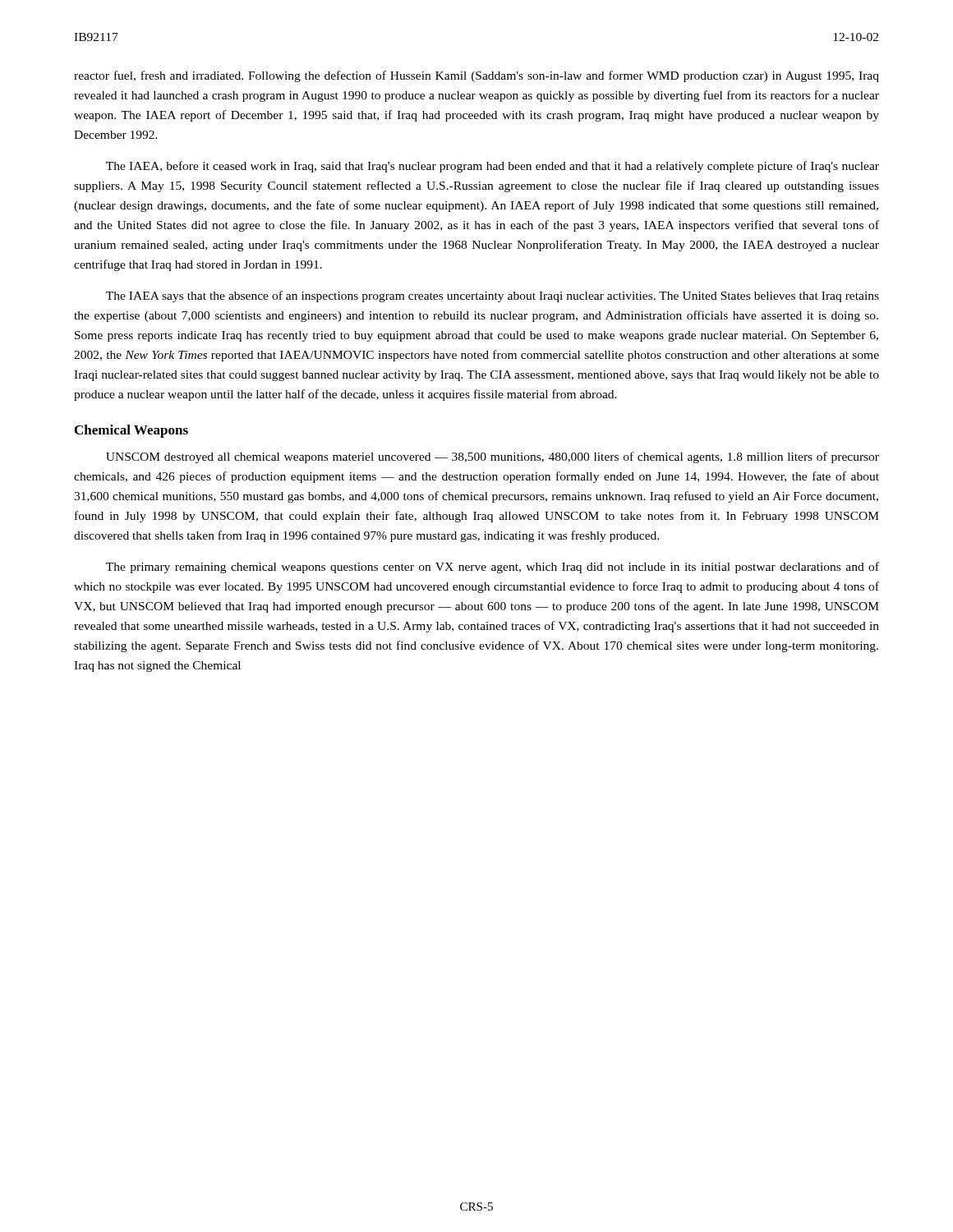Click on the block starting "The IAEA says that the"
This screenshot has height=1232, width=953.
[476, 345]
